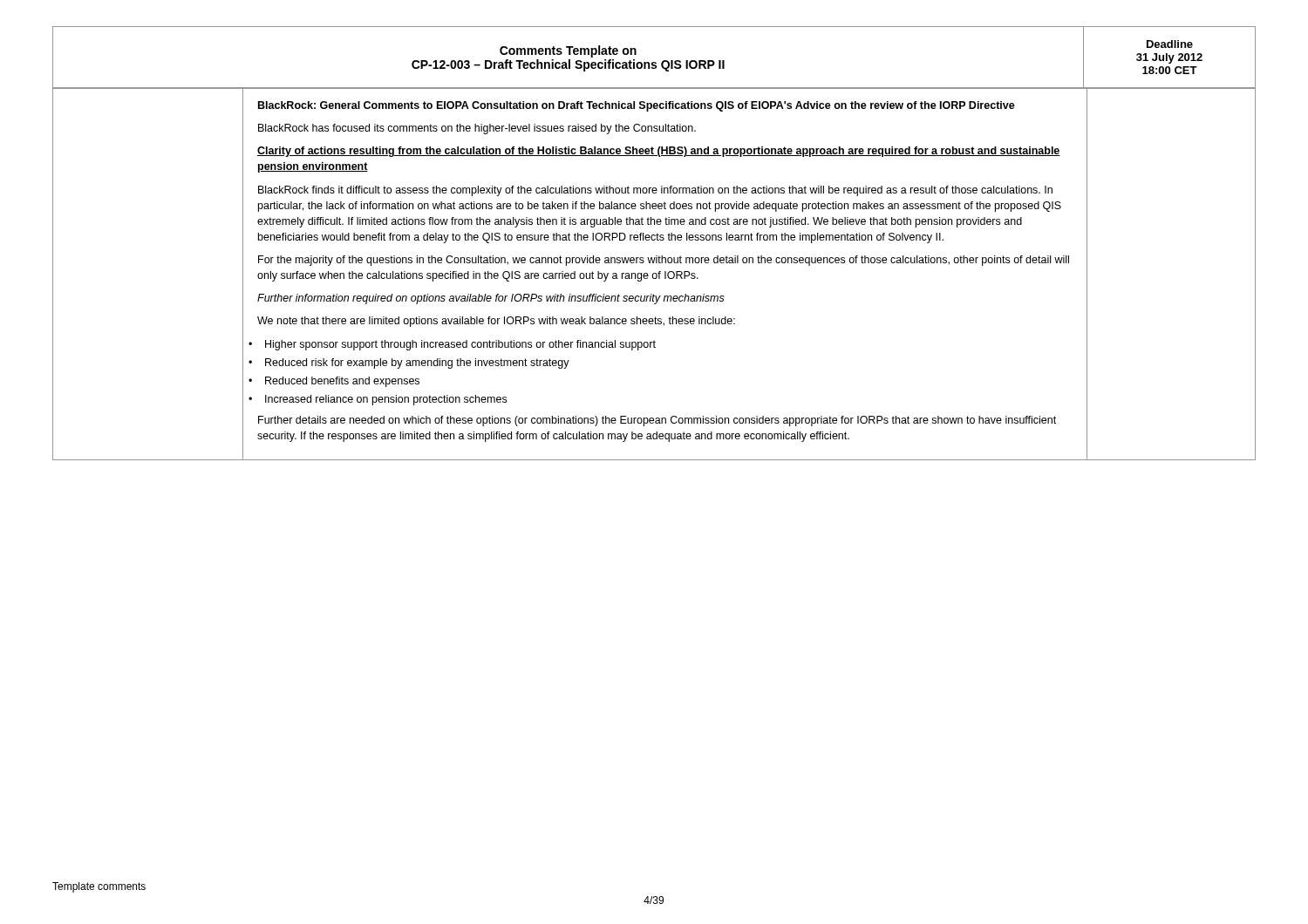Image resolution: width=1308 pixels, height=924 pixels.
Task: Find the block on this page that starts "BlackRock finds it difficult to assess the"
Action: [x=665, y=213]
